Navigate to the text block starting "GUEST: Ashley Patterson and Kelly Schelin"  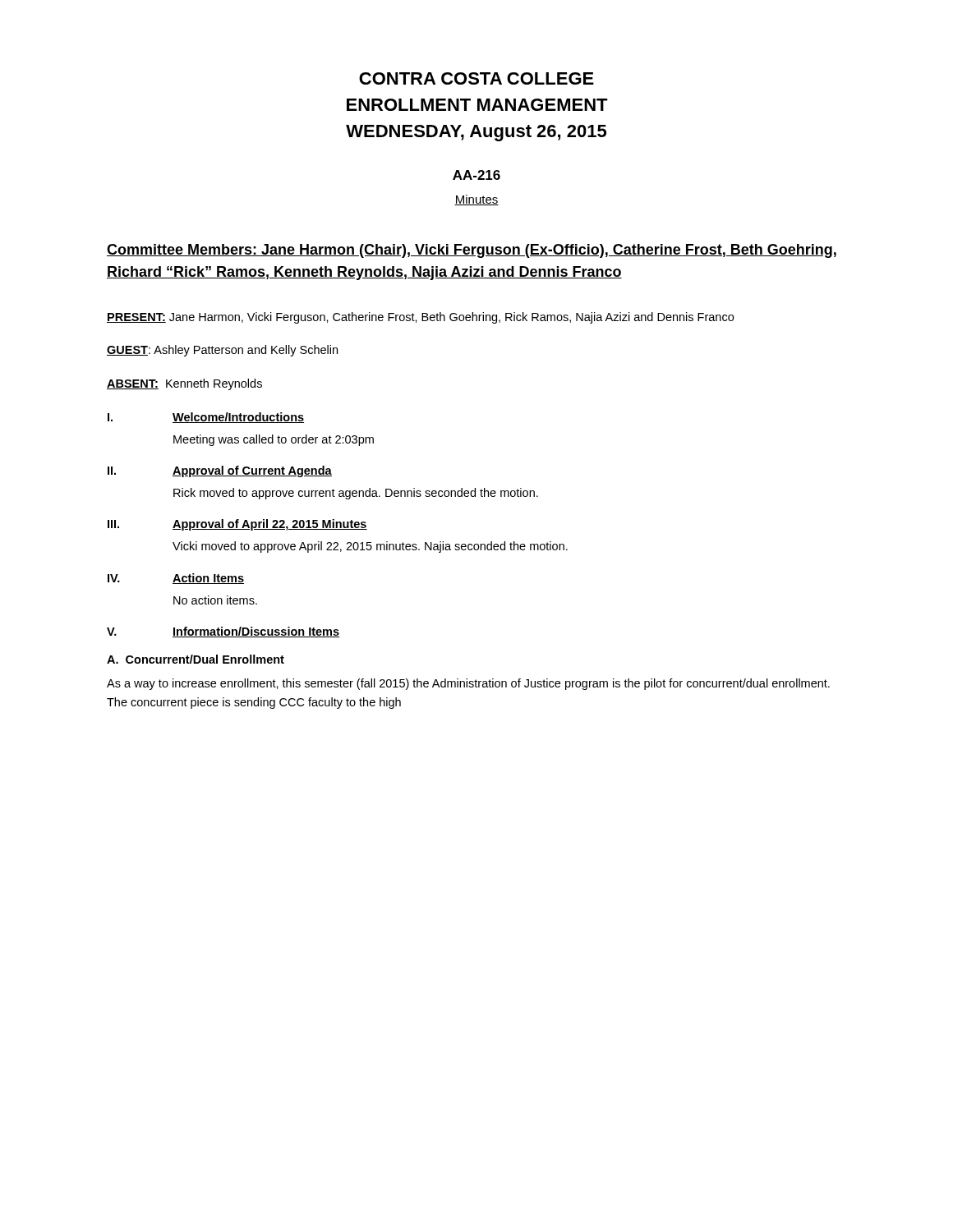tap(223, 350)
